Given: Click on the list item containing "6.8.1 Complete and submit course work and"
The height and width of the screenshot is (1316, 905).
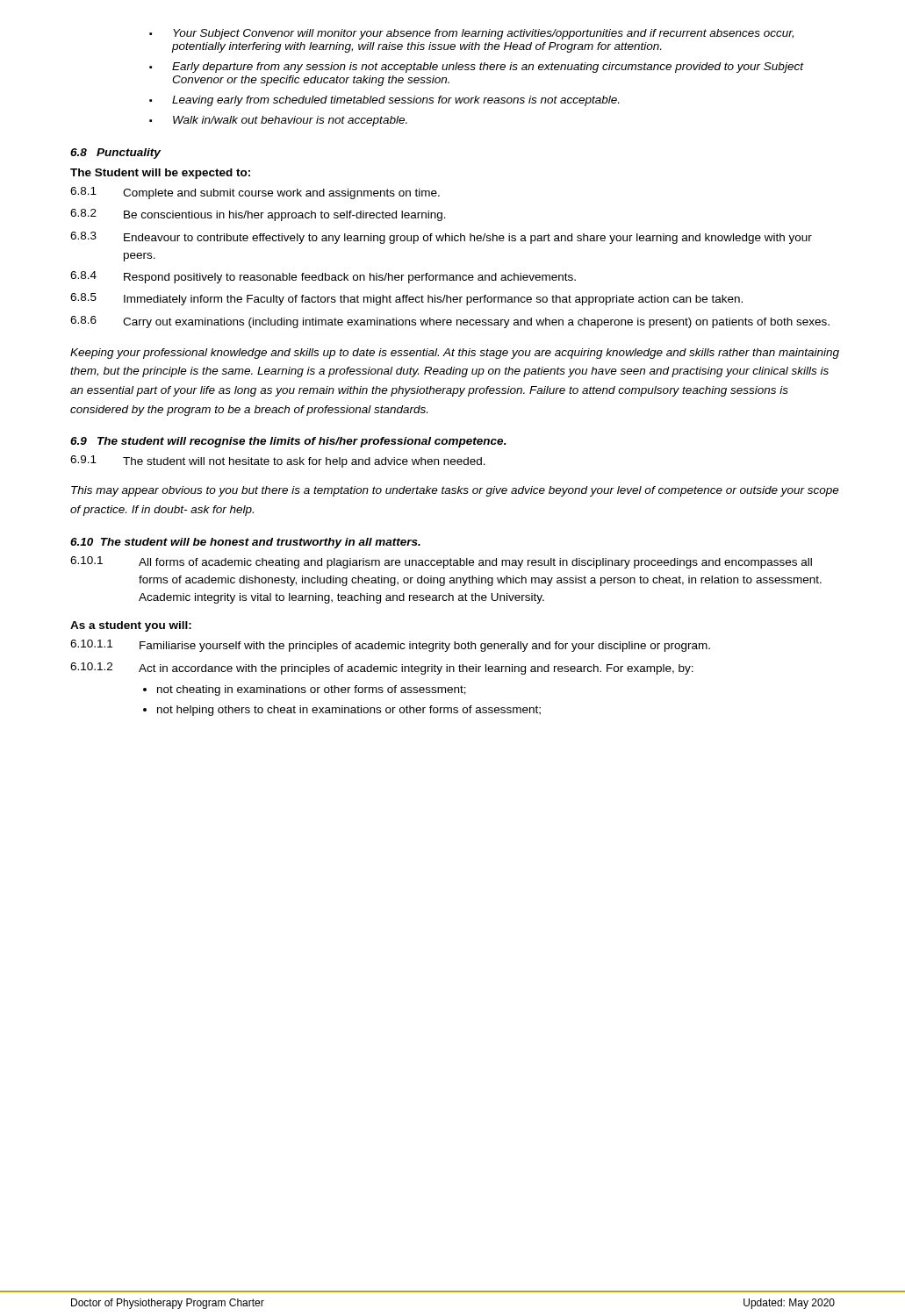Looking at the screenshot, I should (255, 193).
